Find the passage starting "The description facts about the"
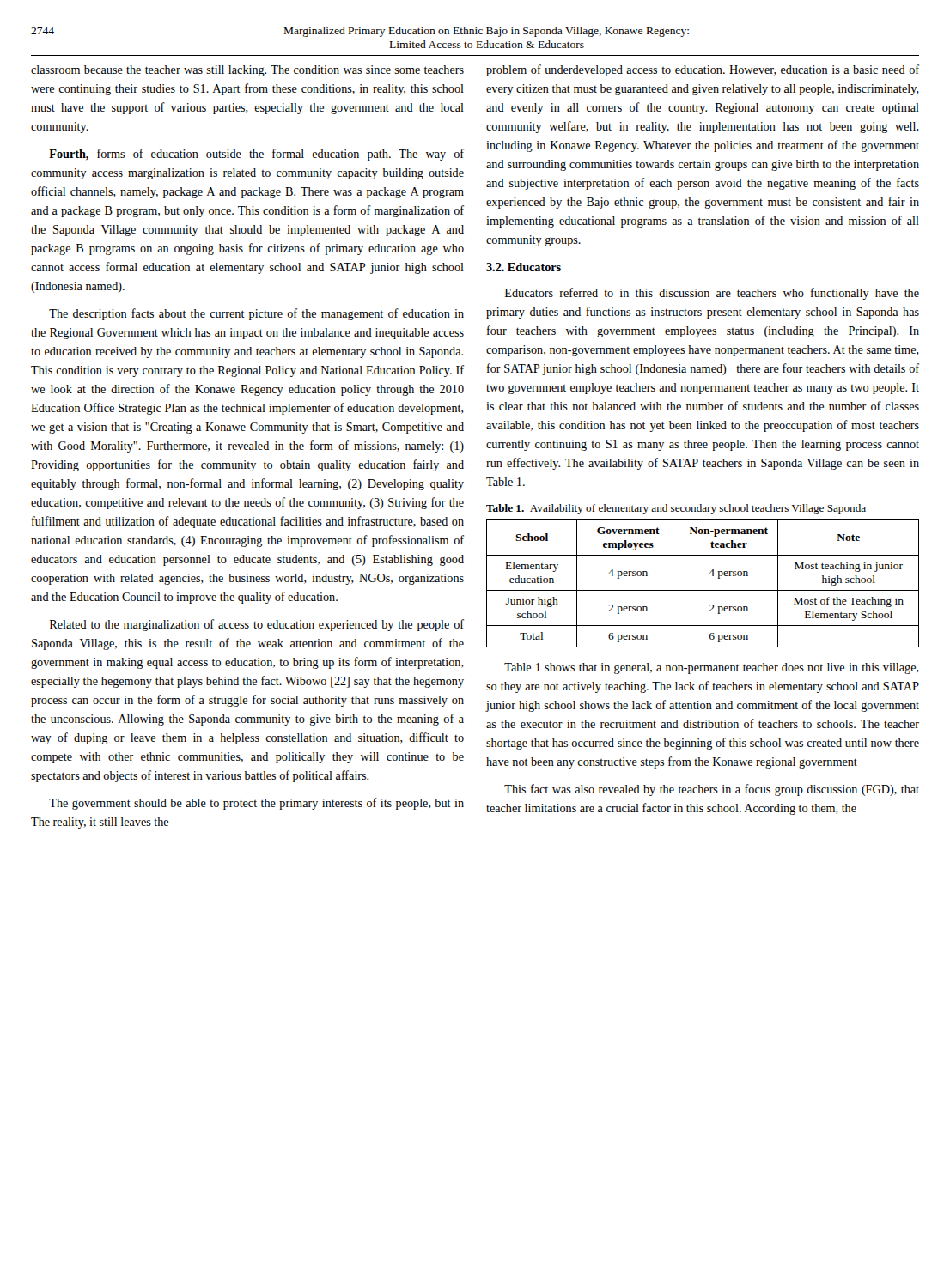The height and width of the screenshot is (1288, 950). [x=247, y=455]
